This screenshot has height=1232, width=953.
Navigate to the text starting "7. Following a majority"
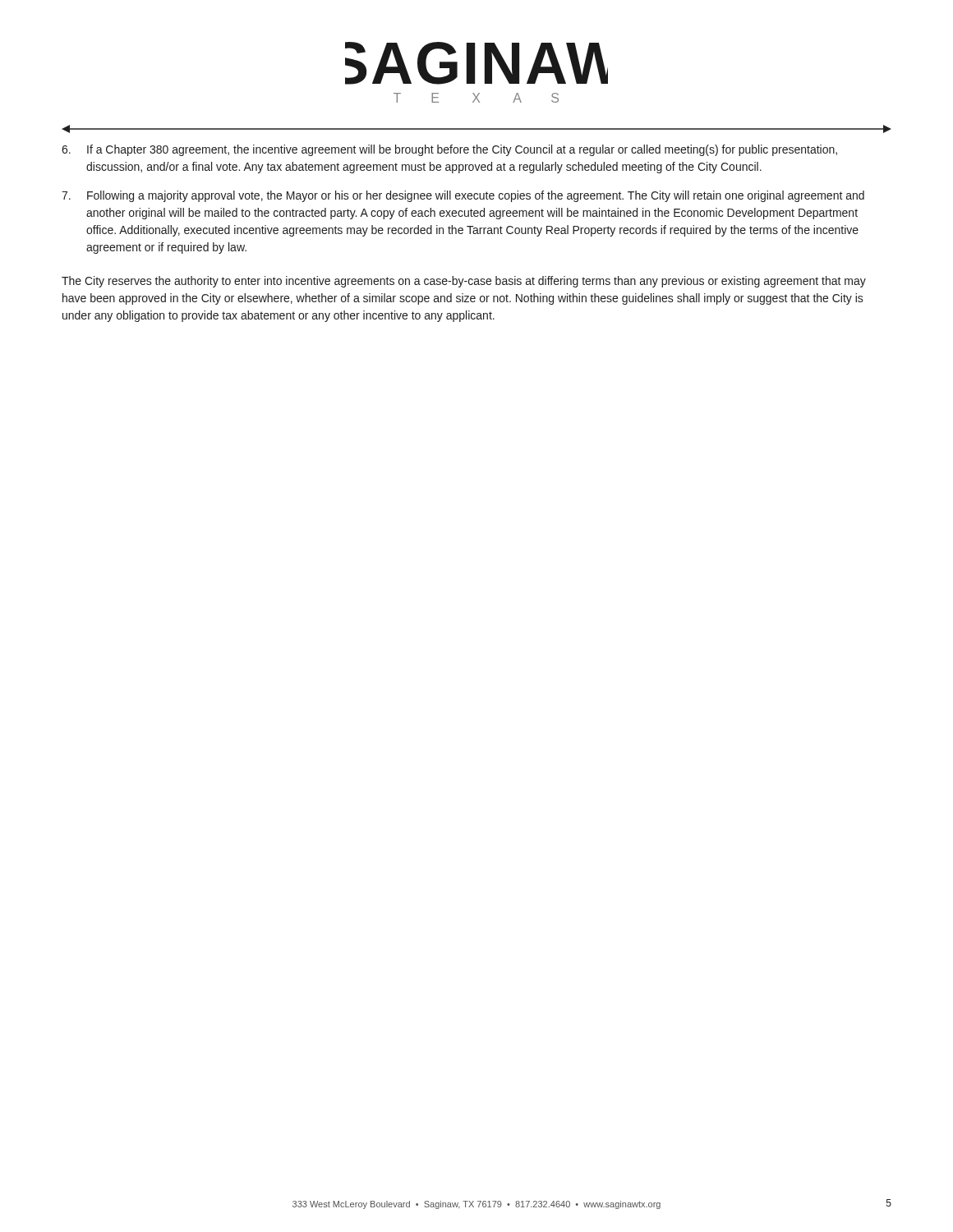(476, 222)
